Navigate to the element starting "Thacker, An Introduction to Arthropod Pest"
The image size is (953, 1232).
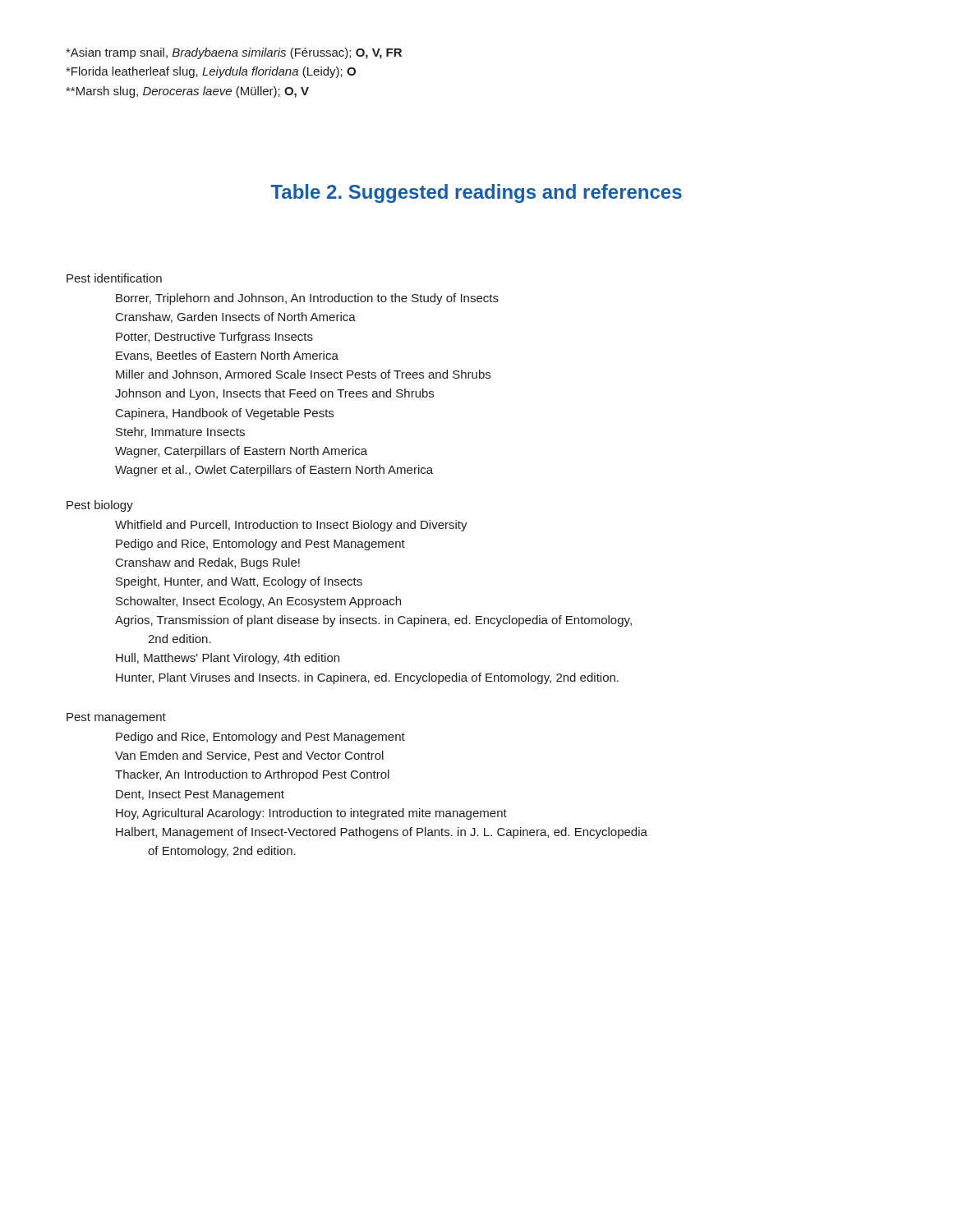pyautogui.click(x=252, y=774)
